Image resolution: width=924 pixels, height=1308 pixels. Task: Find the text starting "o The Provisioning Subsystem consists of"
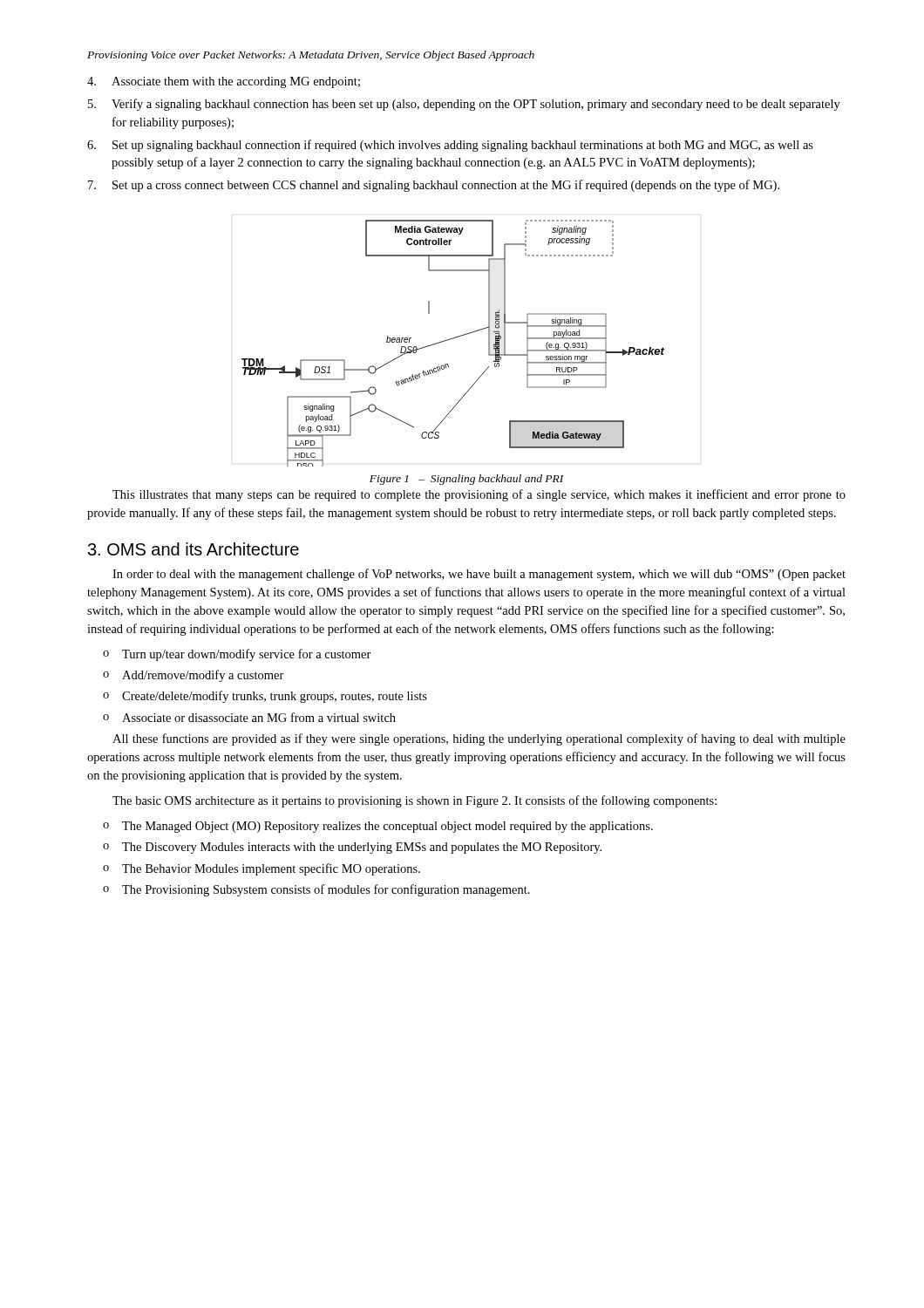click(474, 890)
